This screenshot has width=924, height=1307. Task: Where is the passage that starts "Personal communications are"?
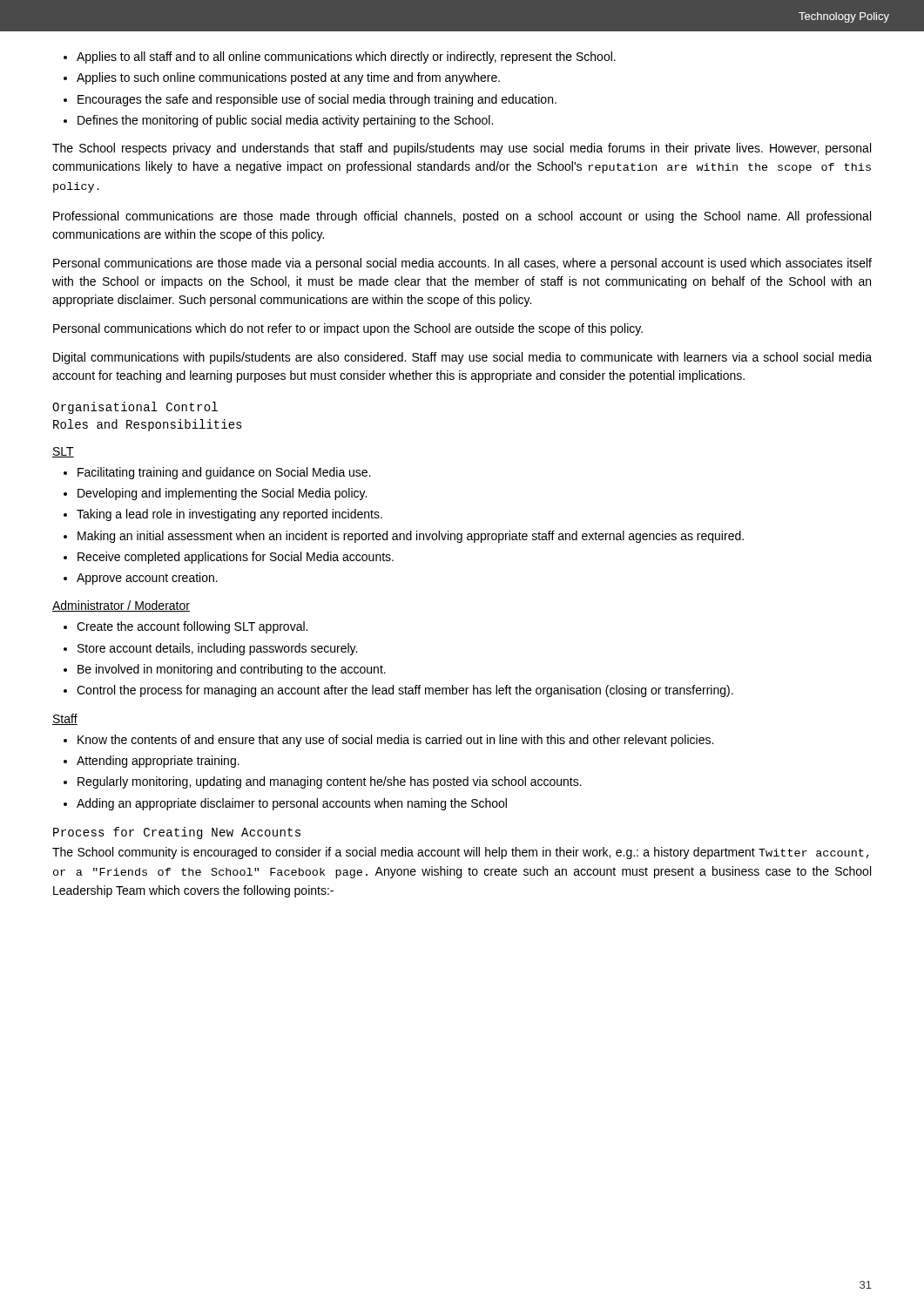[462, 282]
